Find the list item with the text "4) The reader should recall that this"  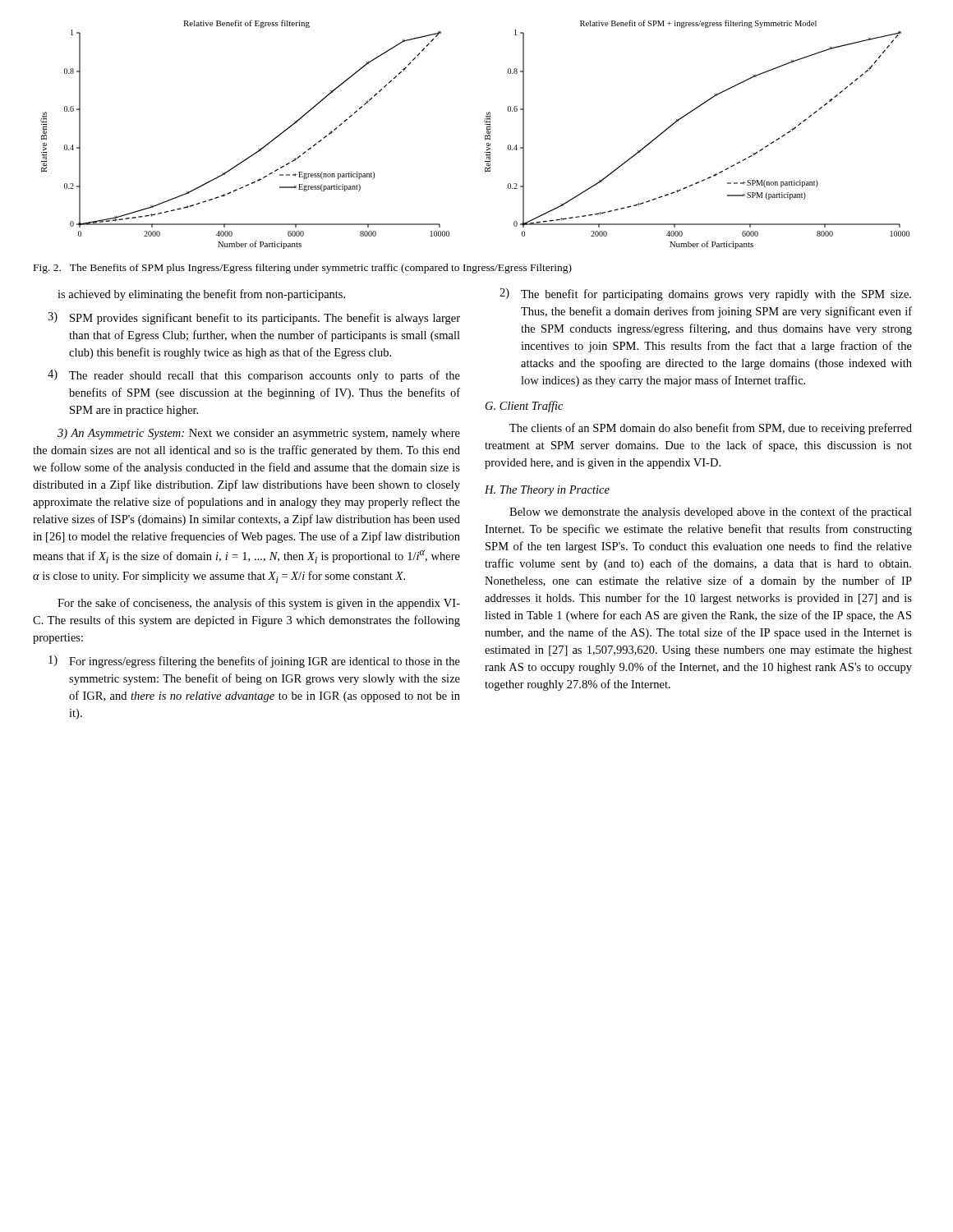click(x=254, y=393)
